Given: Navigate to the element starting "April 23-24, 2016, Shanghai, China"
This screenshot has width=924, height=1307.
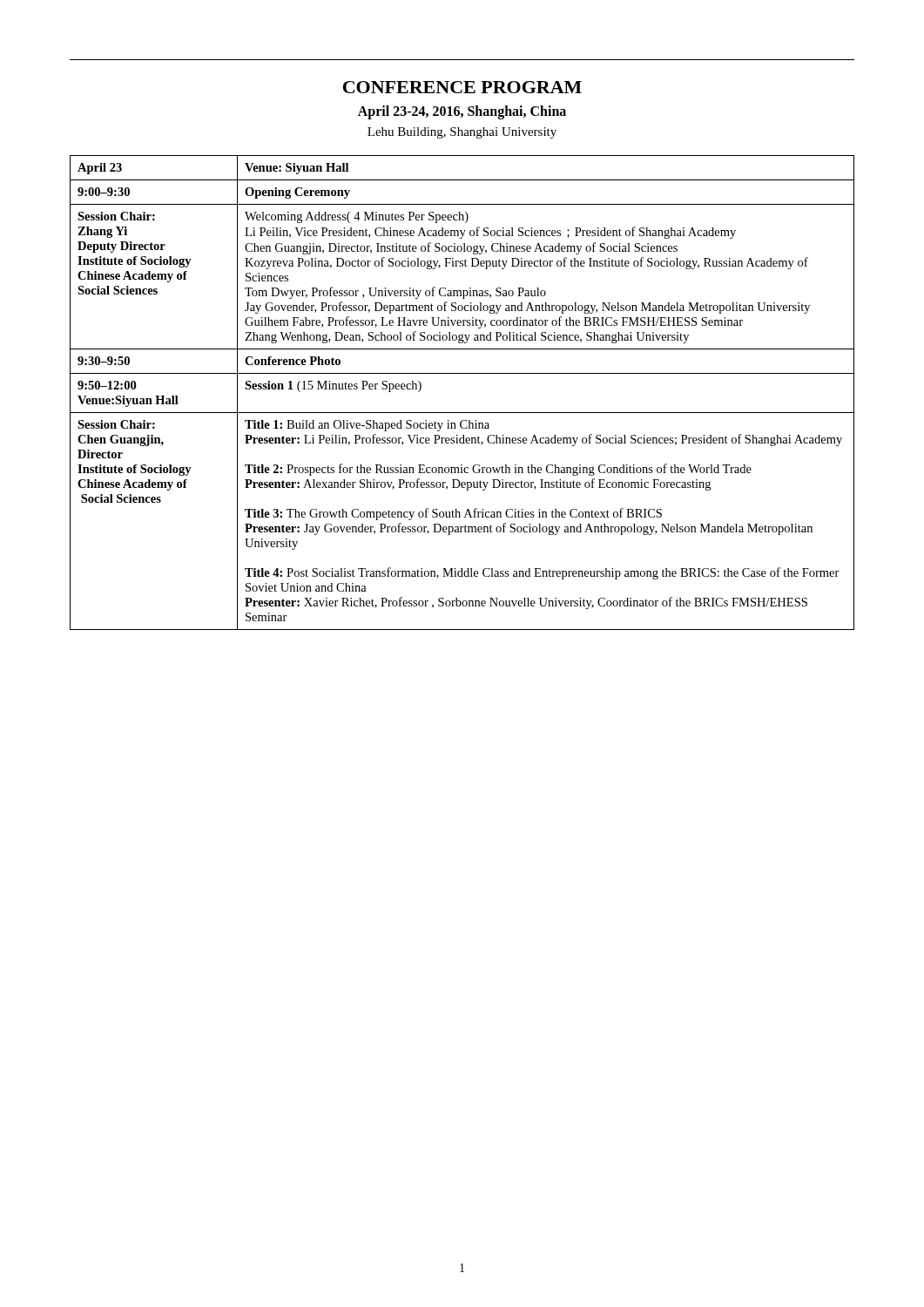Looking at the screenshot, I should point(462,111).
